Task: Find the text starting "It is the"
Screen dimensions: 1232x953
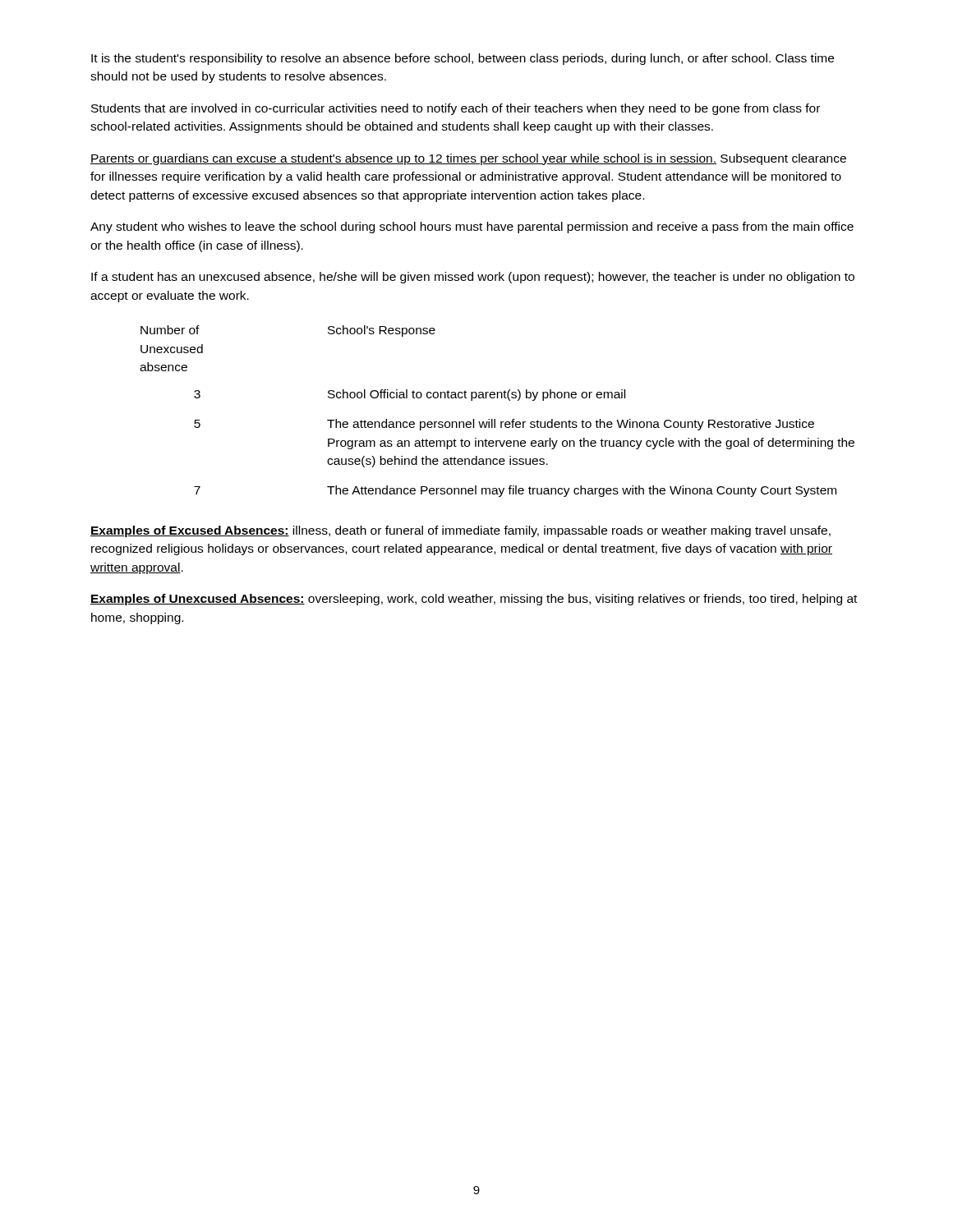Action: (462, 67)
